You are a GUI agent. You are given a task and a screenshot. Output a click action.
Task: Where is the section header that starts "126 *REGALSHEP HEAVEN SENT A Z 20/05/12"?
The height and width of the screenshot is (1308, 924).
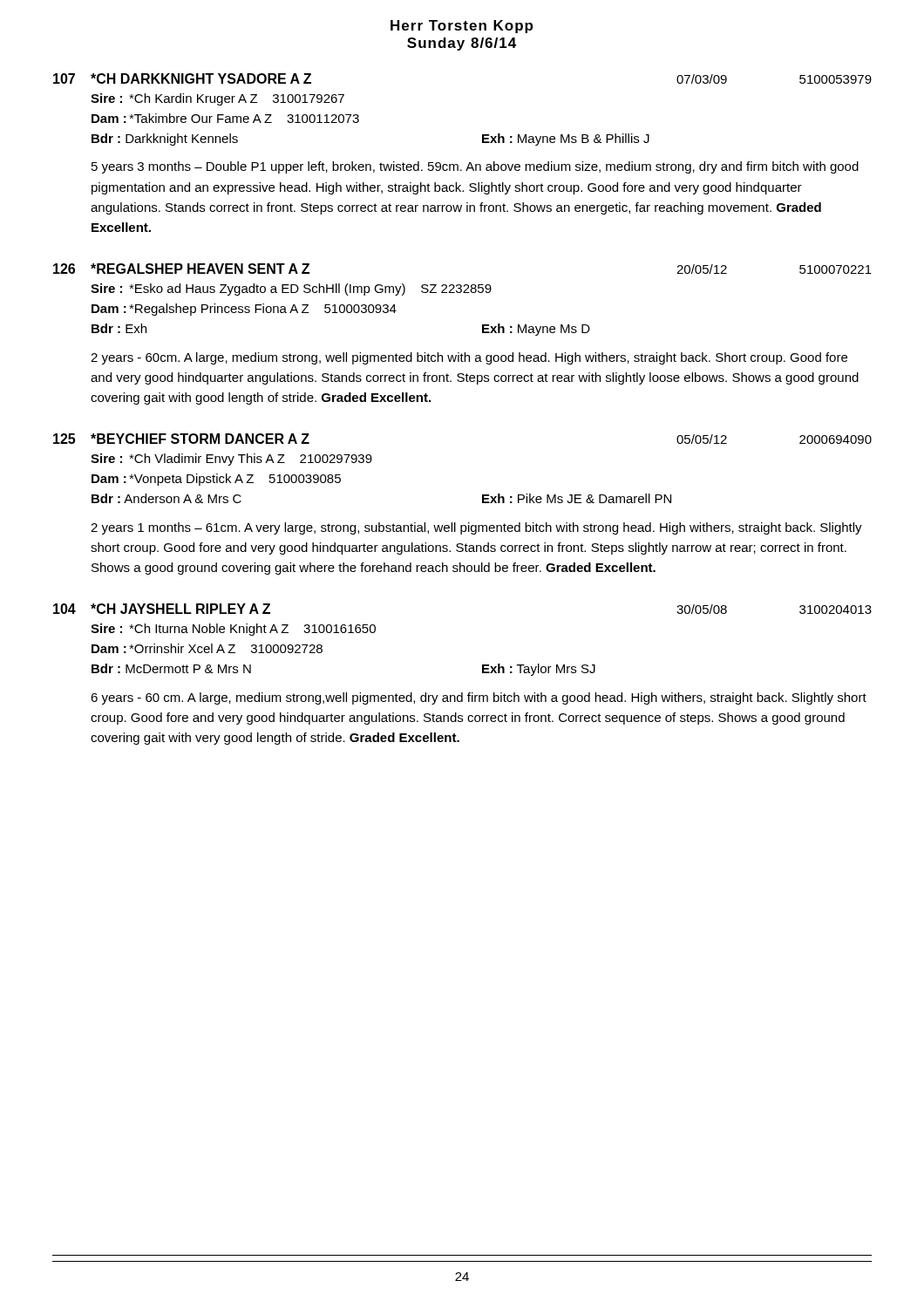coord(64,268)
